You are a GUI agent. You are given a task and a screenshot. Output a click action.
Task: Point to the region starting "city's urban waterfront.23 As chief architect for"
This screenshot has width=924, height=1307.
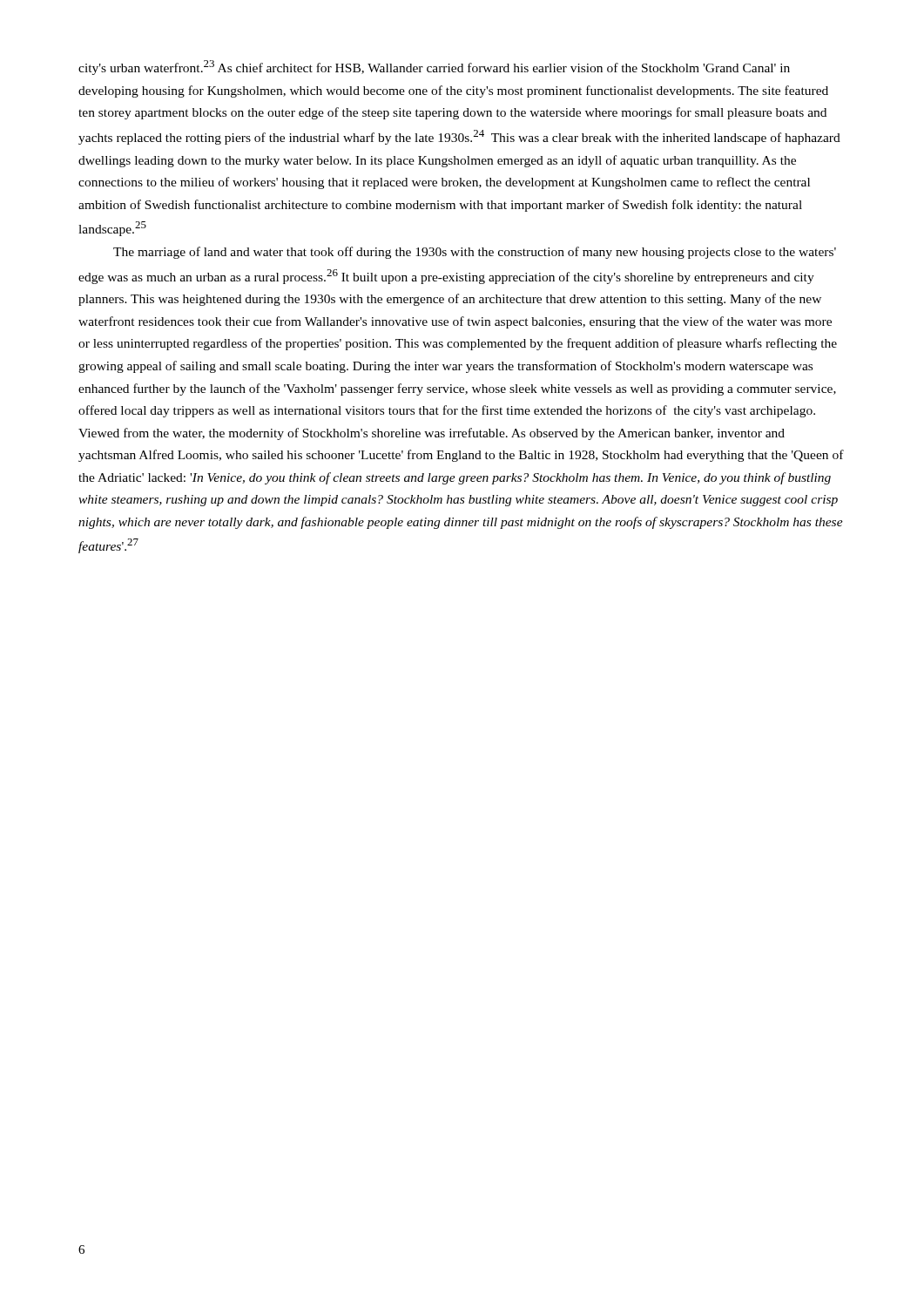(x=462, y=306)
